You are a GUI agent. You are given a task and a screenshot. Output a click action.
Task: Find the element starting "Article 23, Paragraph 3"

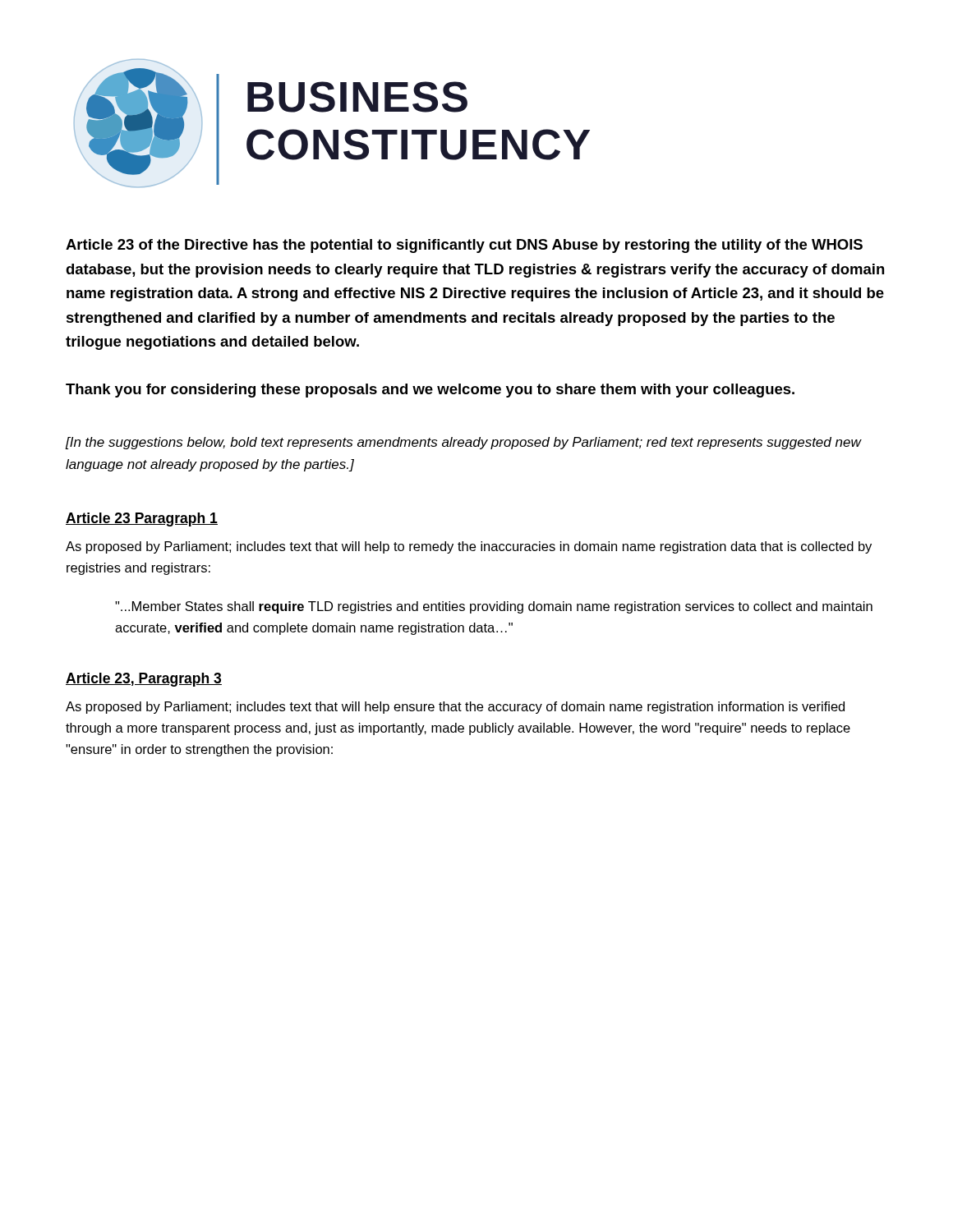pos(144,678)
